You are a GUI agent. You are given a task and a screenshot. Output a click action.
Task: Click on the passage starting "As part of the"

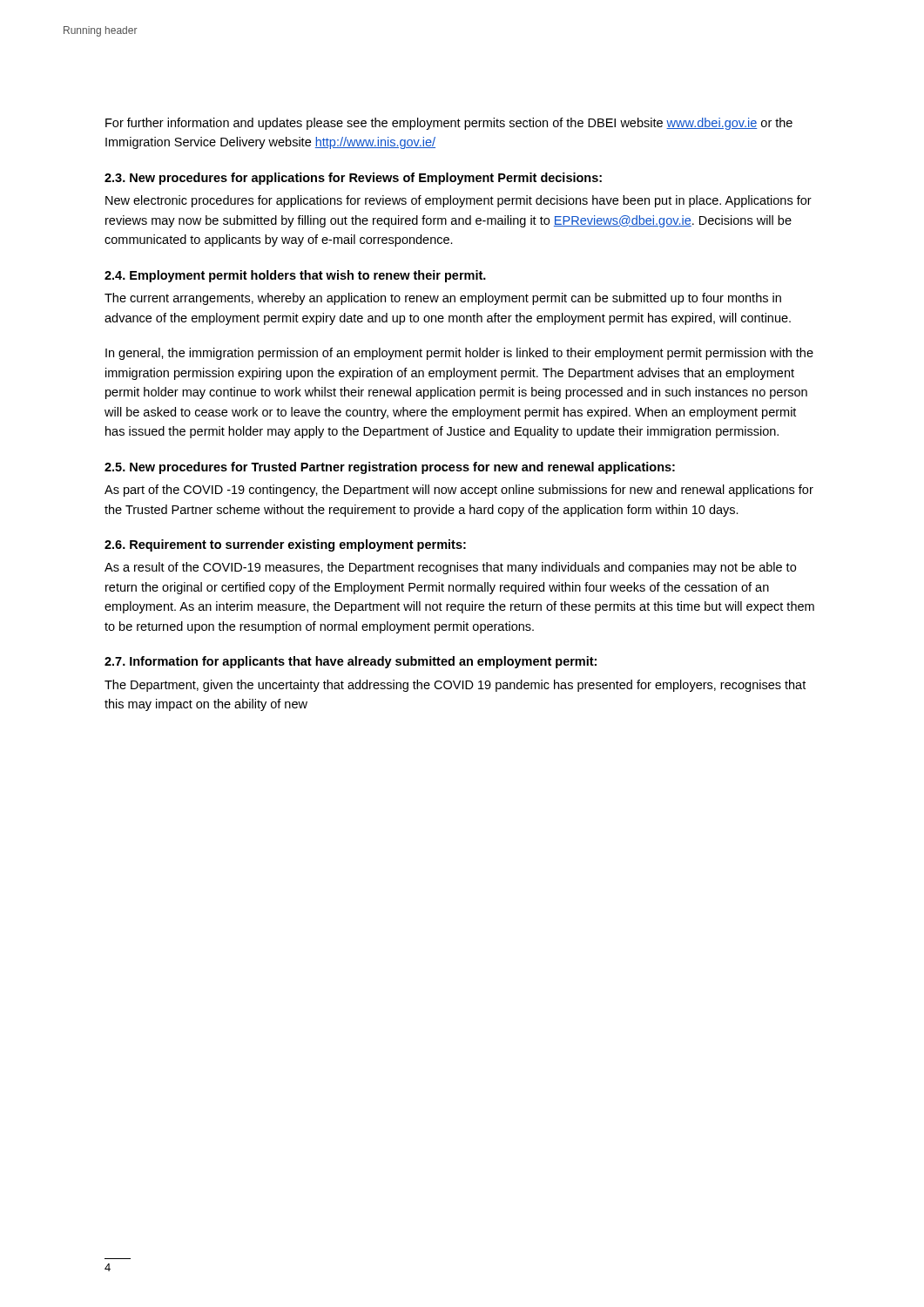tap(459, 500)
